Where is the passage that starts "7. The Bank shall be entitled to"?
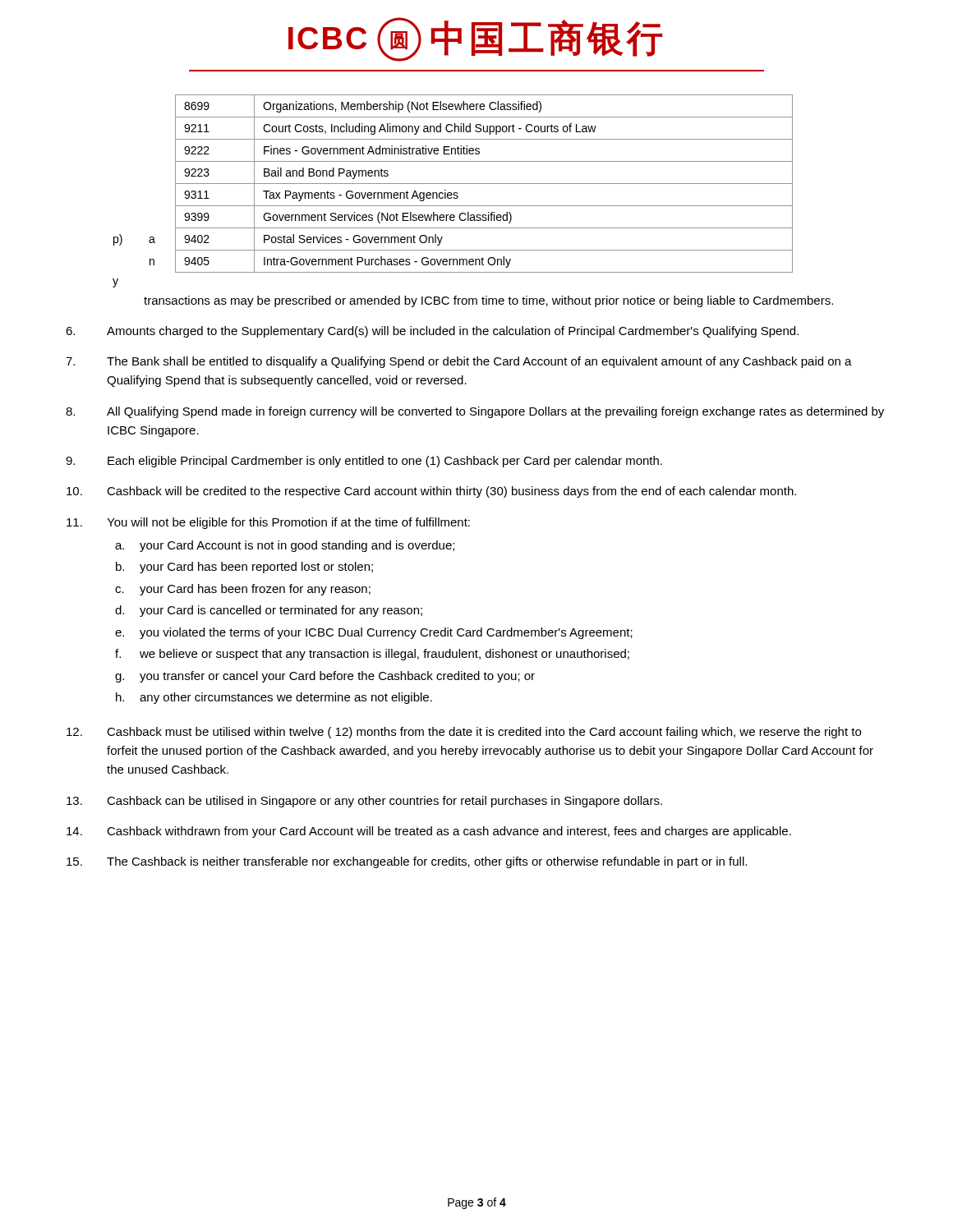Viewport: 953px width, 1232px height. click(x=476, y=371)
